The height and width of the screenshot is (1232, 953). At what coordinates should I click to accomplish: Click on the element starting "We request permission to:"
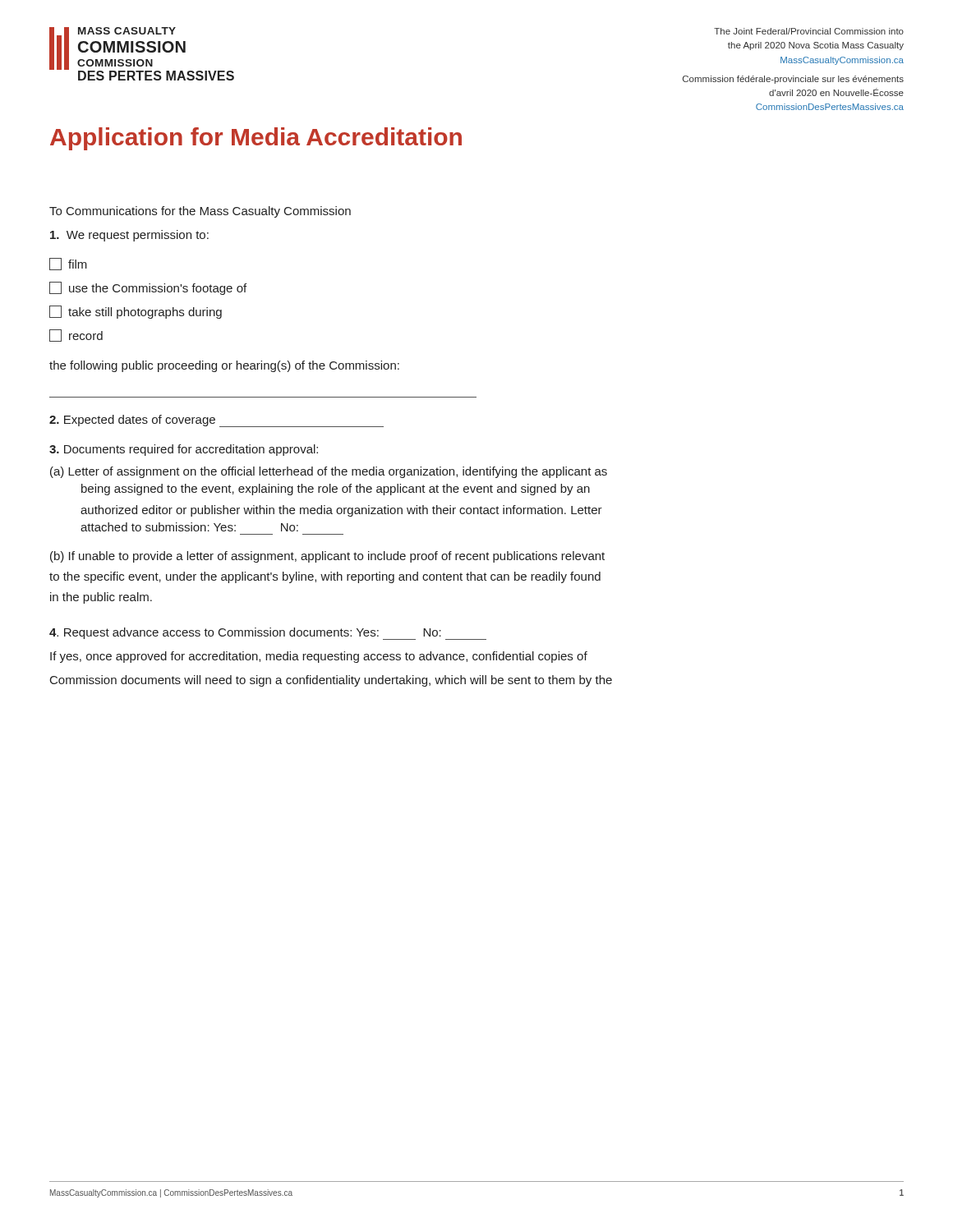click(x=129, y=235)
